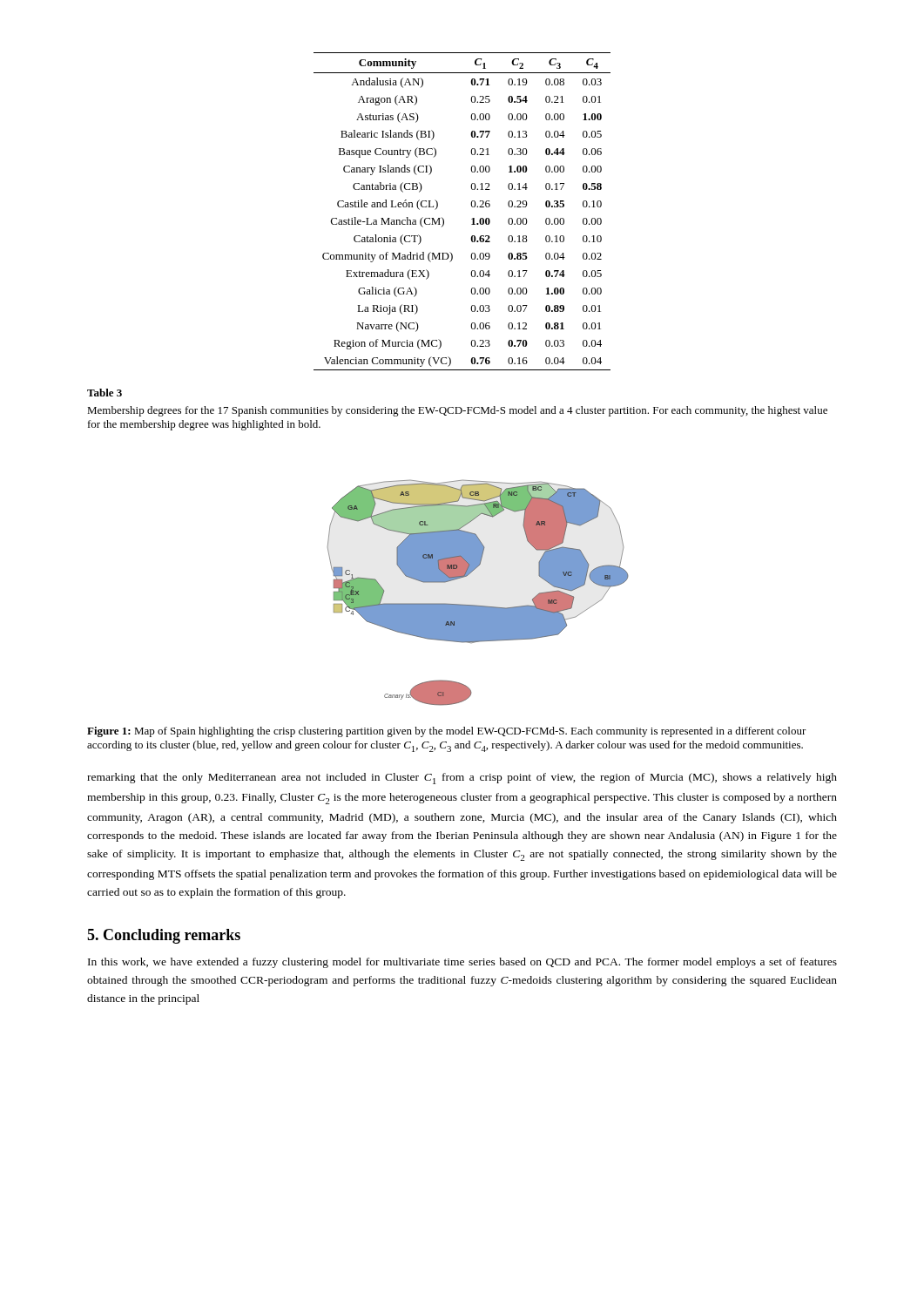Select a map
This screenshot has width=924, height=1307.
[462, 582]
